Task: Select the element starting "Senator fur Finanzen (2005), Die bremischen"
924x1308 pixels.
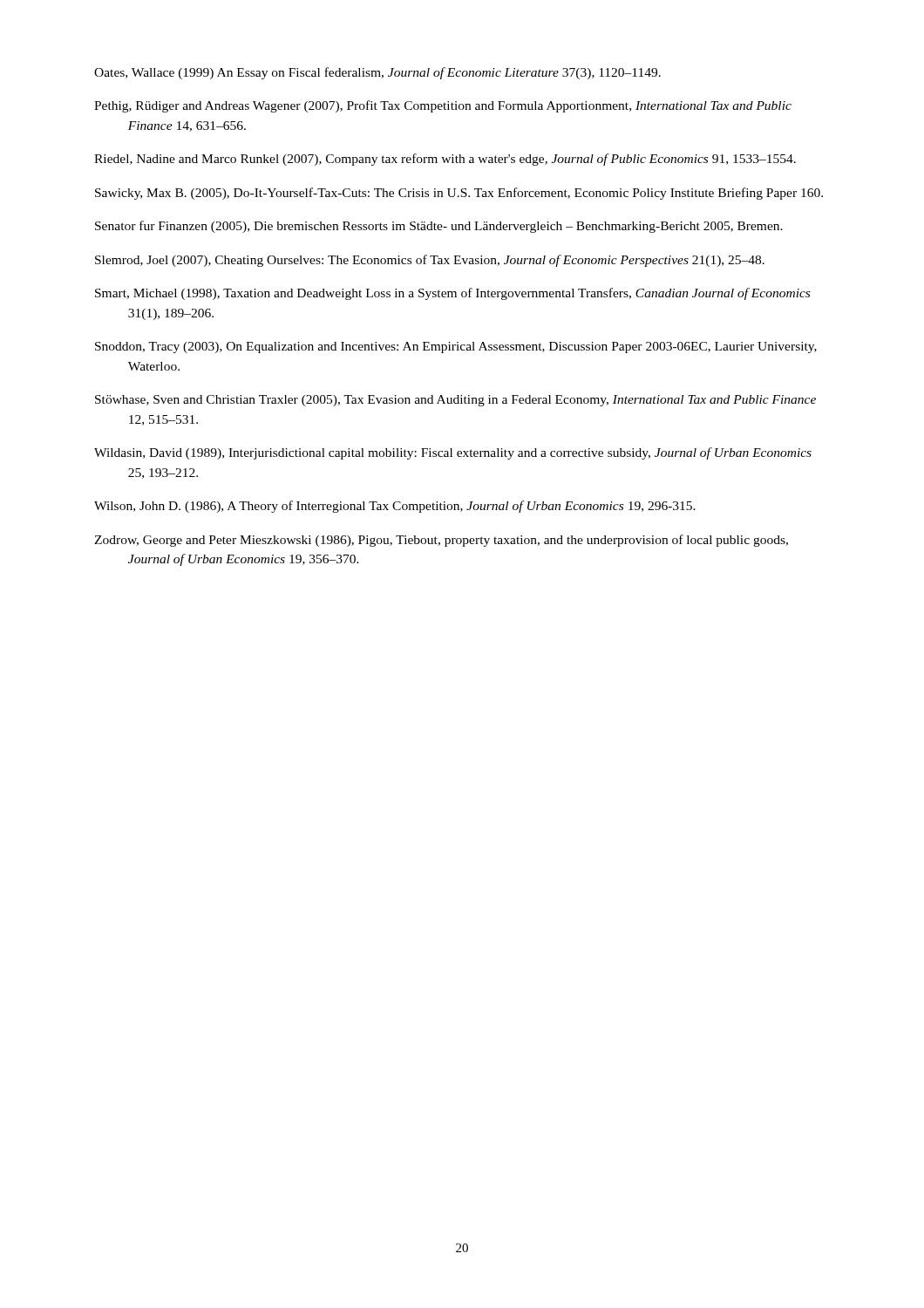Action: [x=439, y=226]
